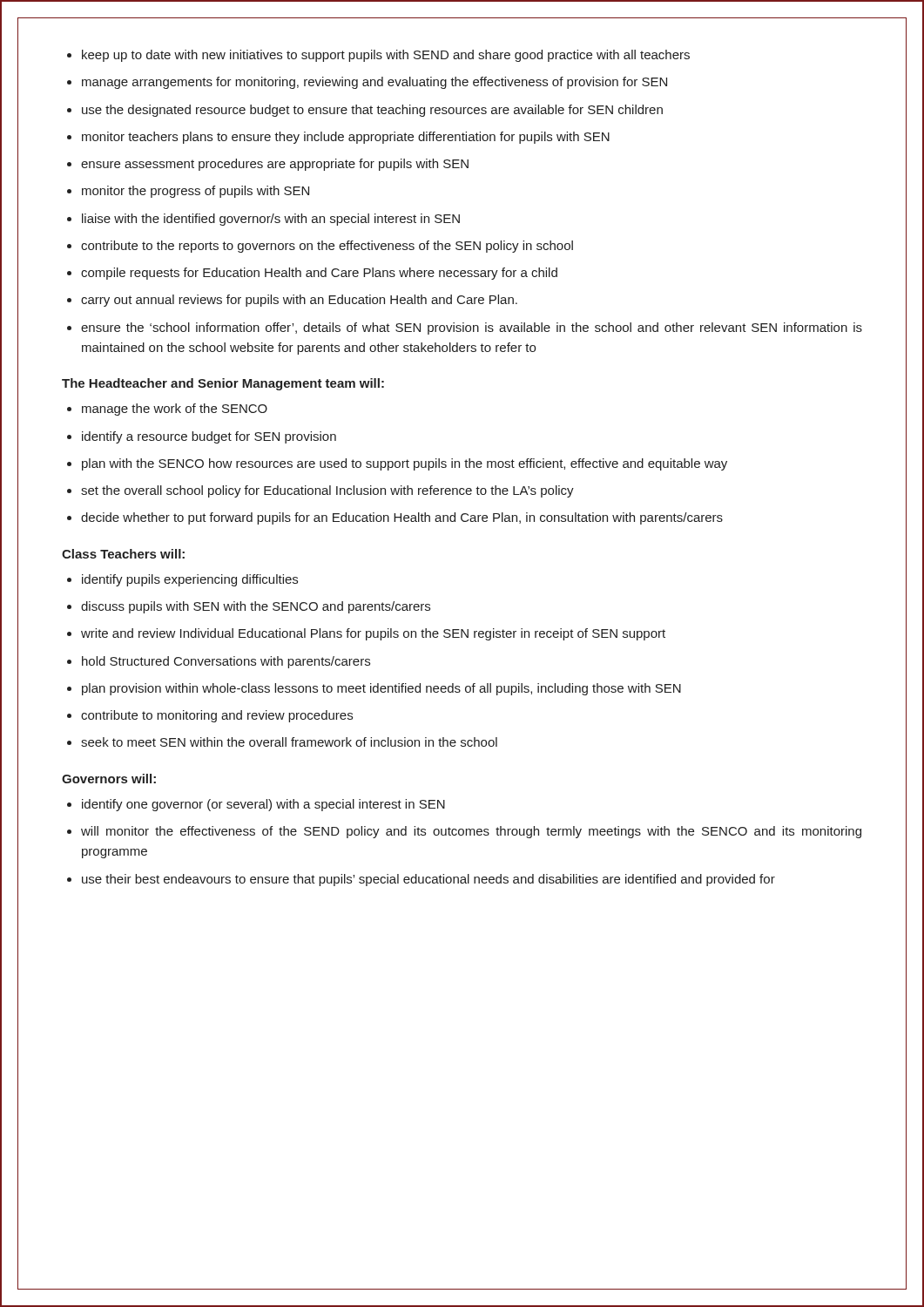The image size is (924, 1307).
Task: Find the text block starting "The Headteacher and"
Action: (x=223, y=383)
